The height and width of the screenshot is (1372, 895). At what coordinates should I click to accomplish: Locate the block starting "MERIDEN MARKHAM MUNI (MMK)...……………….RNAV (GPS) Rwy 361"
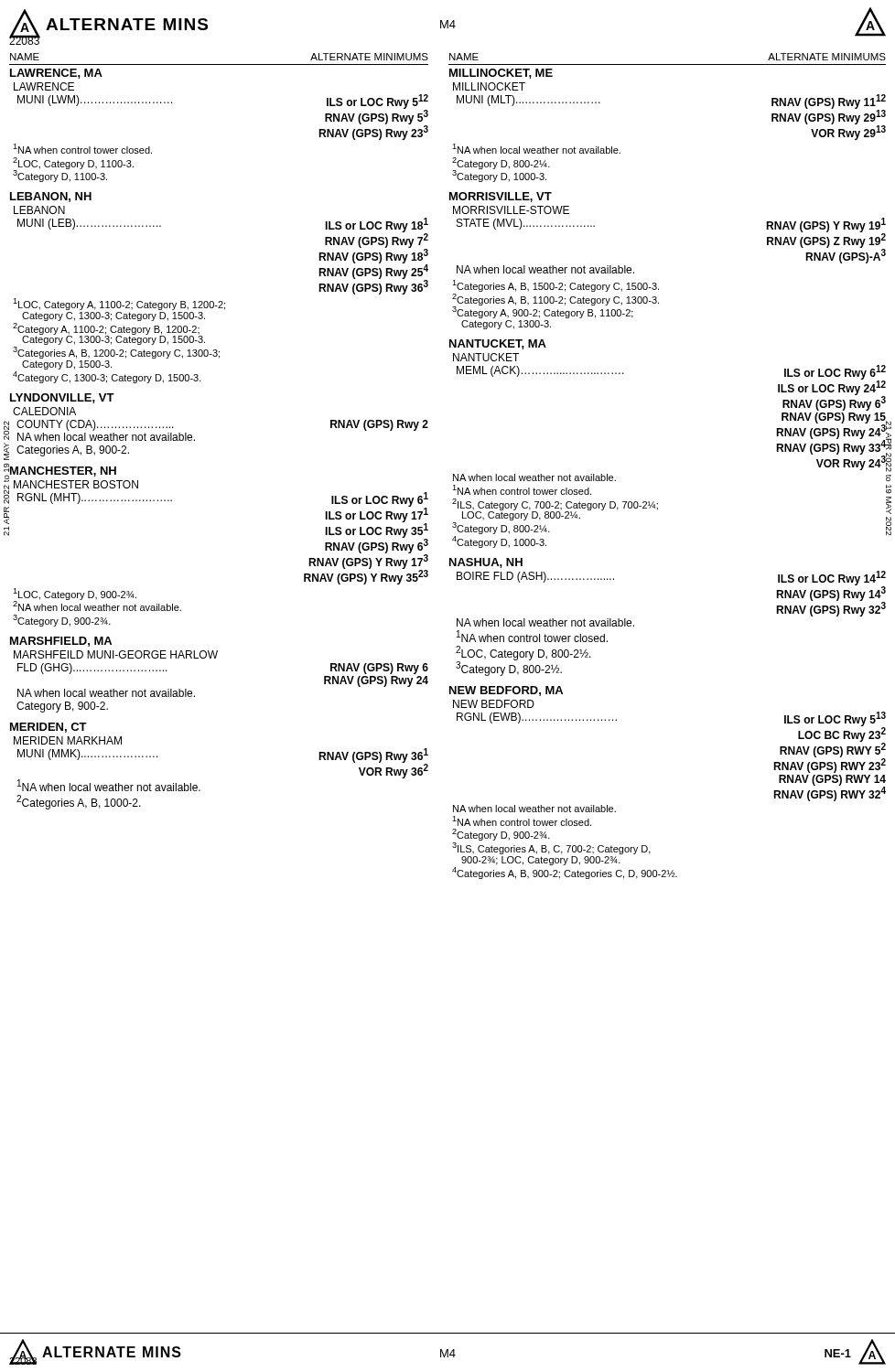tap(68, 740)
